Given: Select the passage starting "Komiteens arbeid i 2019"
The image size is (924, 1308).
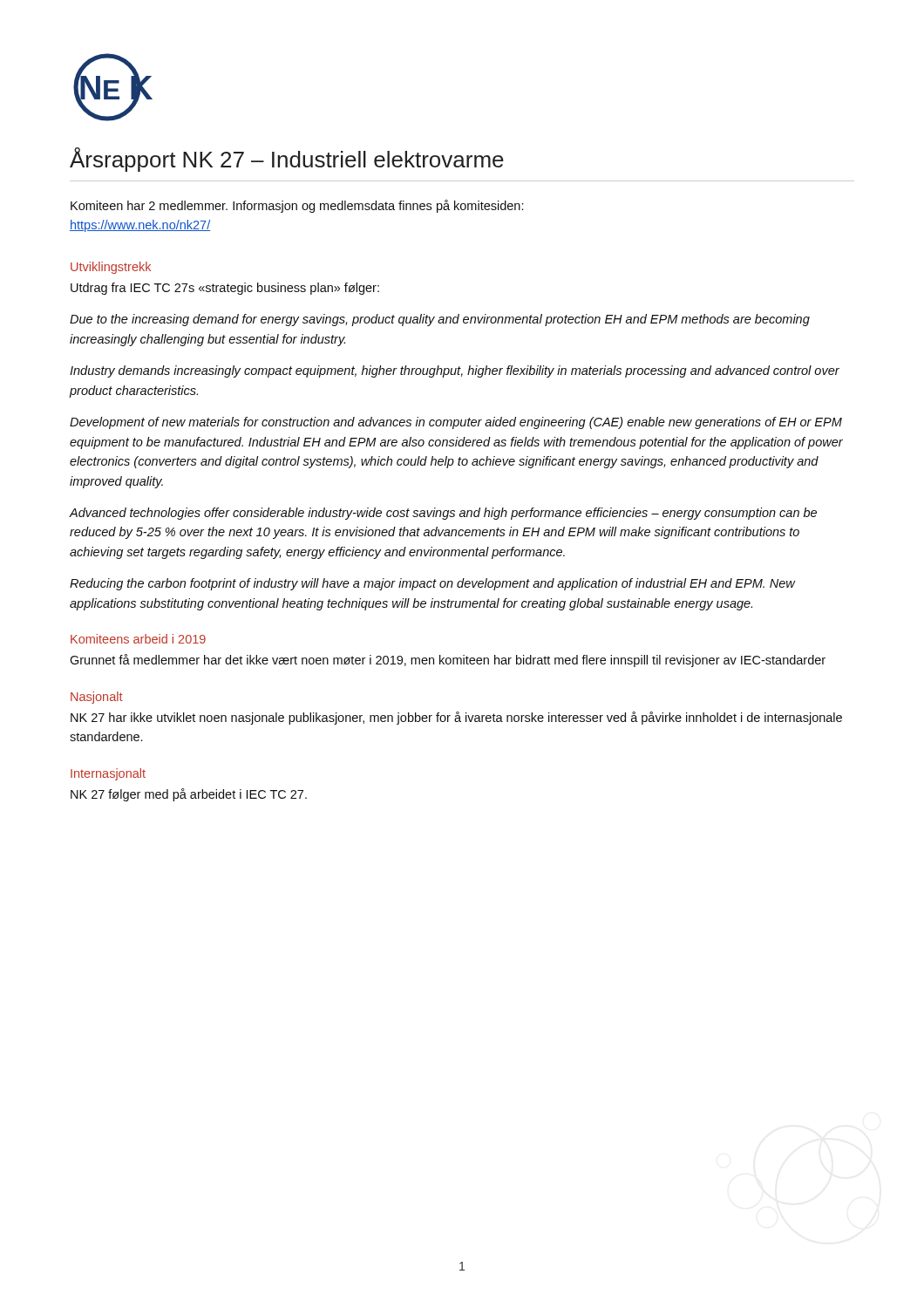Looking at the screenshot, I should [138, 639].
